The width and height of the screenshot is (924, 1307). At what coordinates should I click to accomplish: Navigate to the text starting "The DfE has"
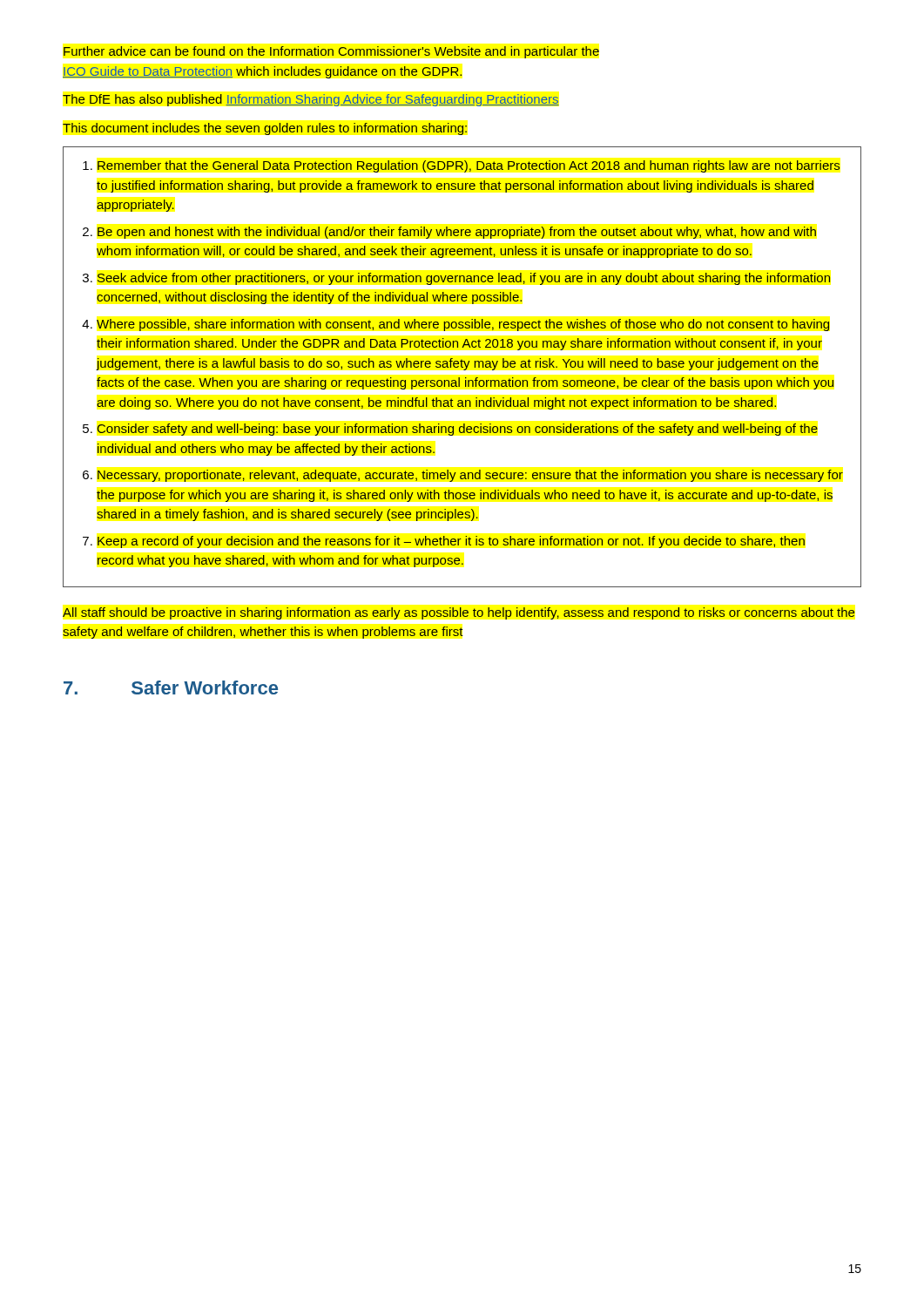pyautogui.click(x=311, y=99)
